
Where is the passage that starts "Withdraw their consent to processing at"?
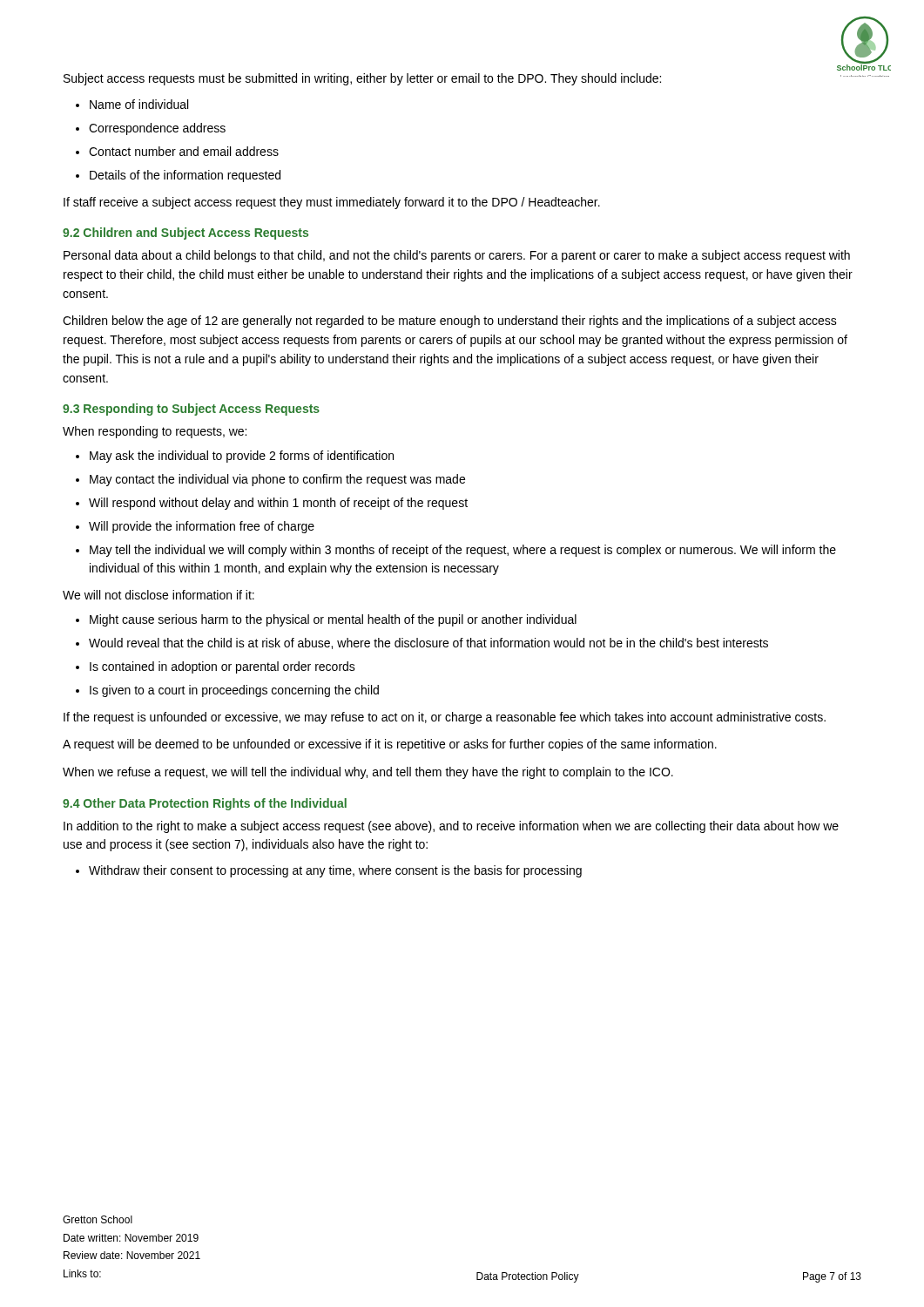[475, 871]
